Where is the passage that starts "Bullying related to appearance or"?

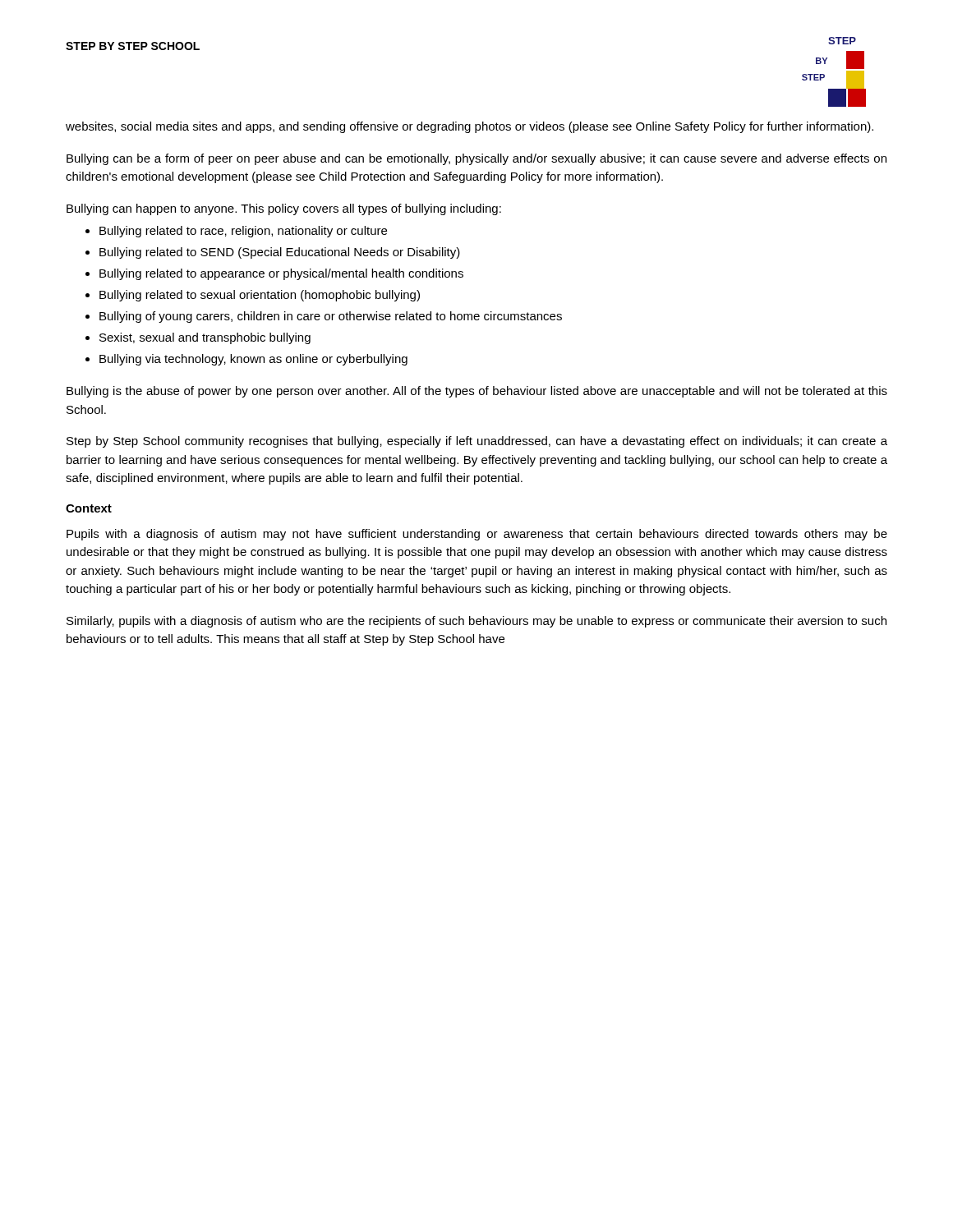pos(281,273)
